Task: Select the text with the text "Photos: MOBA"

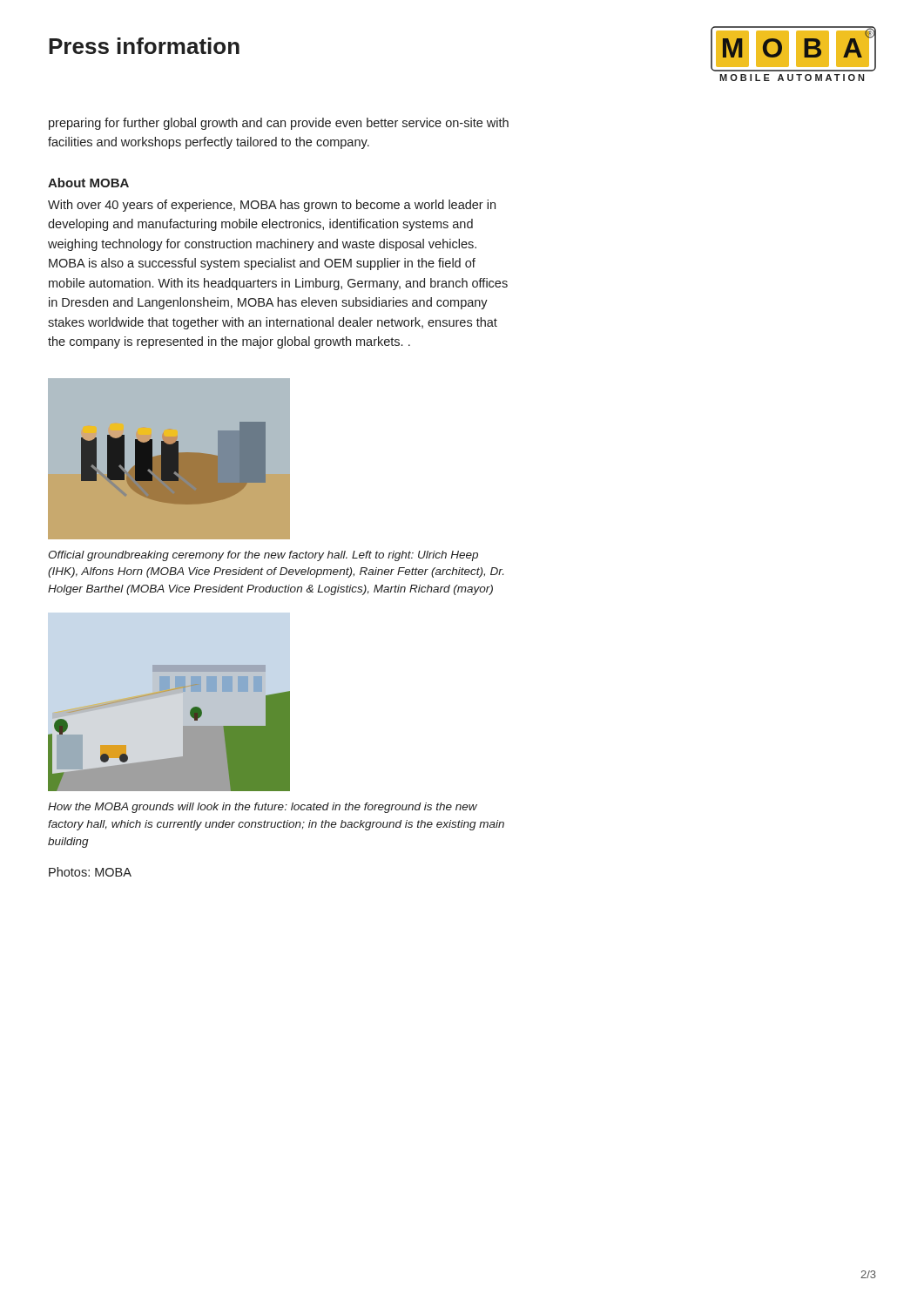Action: (x=90, y=872)
